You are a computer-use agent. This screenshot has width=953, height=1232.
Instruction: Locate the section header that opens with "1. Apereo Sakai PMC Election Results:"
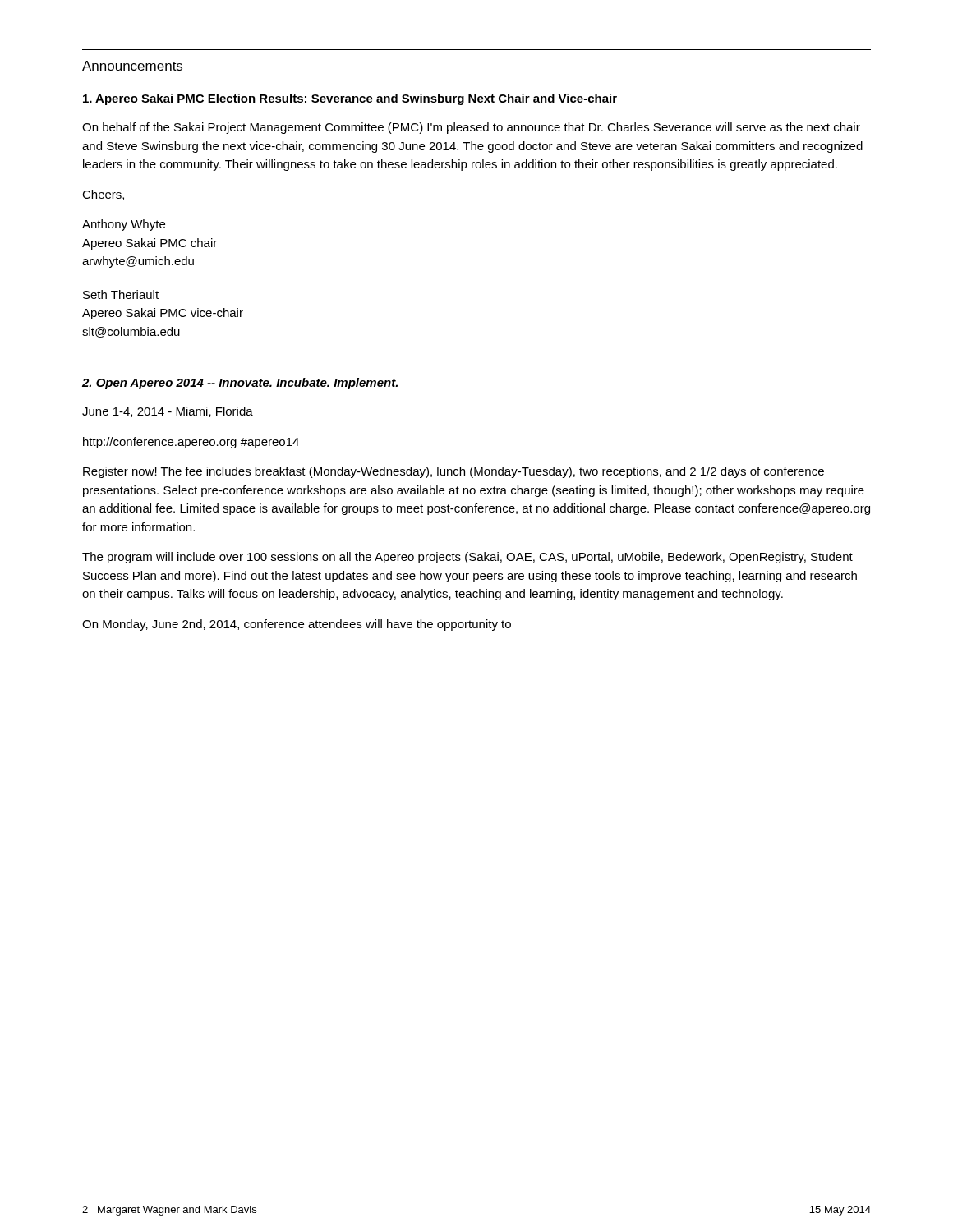pyautogui.click(x=476, y=98)
